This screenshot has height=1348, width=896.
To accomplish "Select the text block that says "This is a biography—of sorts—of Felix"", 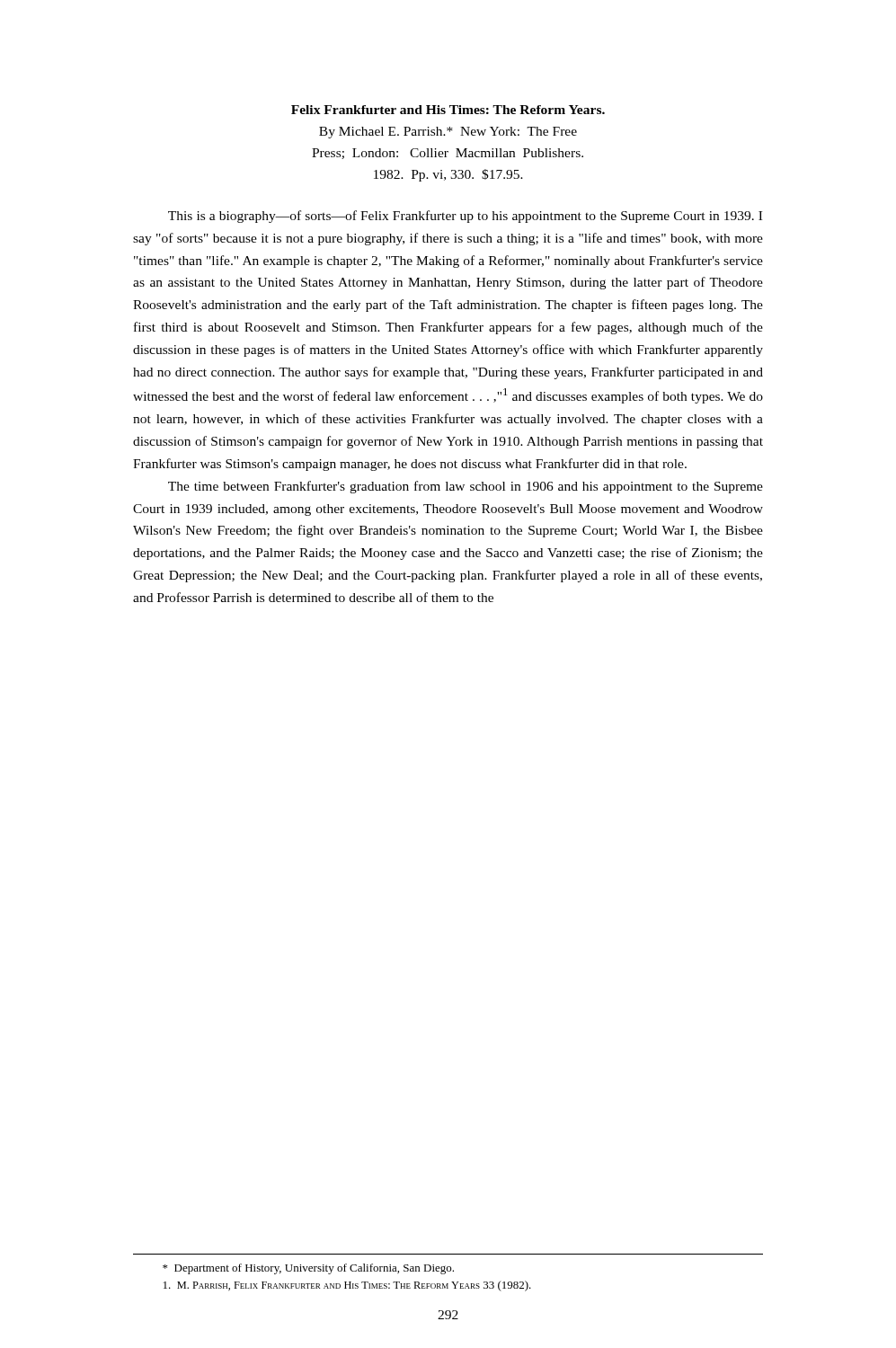I will 448,407.
